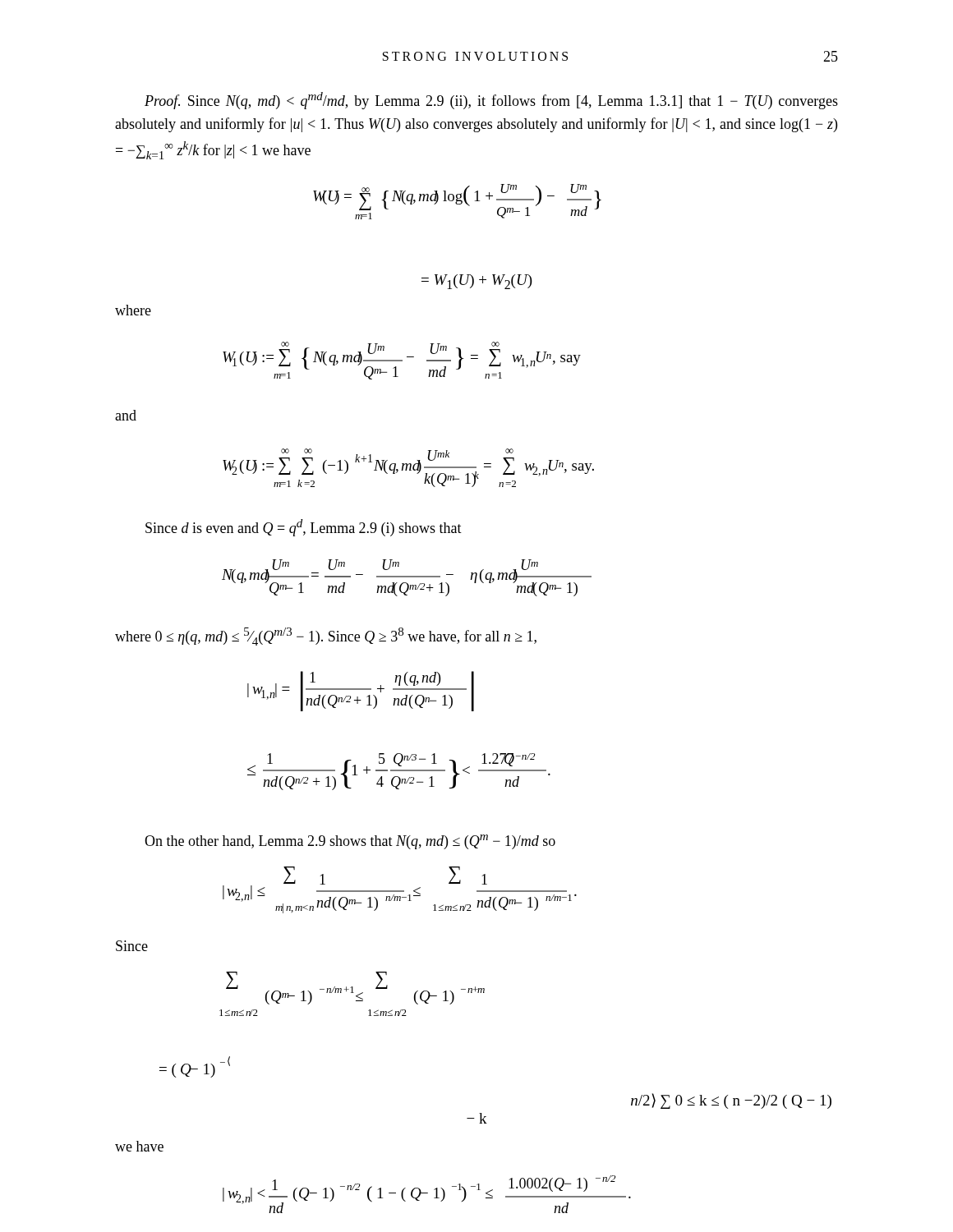Click the formula that begins "W ( U )"
Image resolution: width=953 pixels, height=1232 pixels.
pyautogui.click(x=457, y=202)
